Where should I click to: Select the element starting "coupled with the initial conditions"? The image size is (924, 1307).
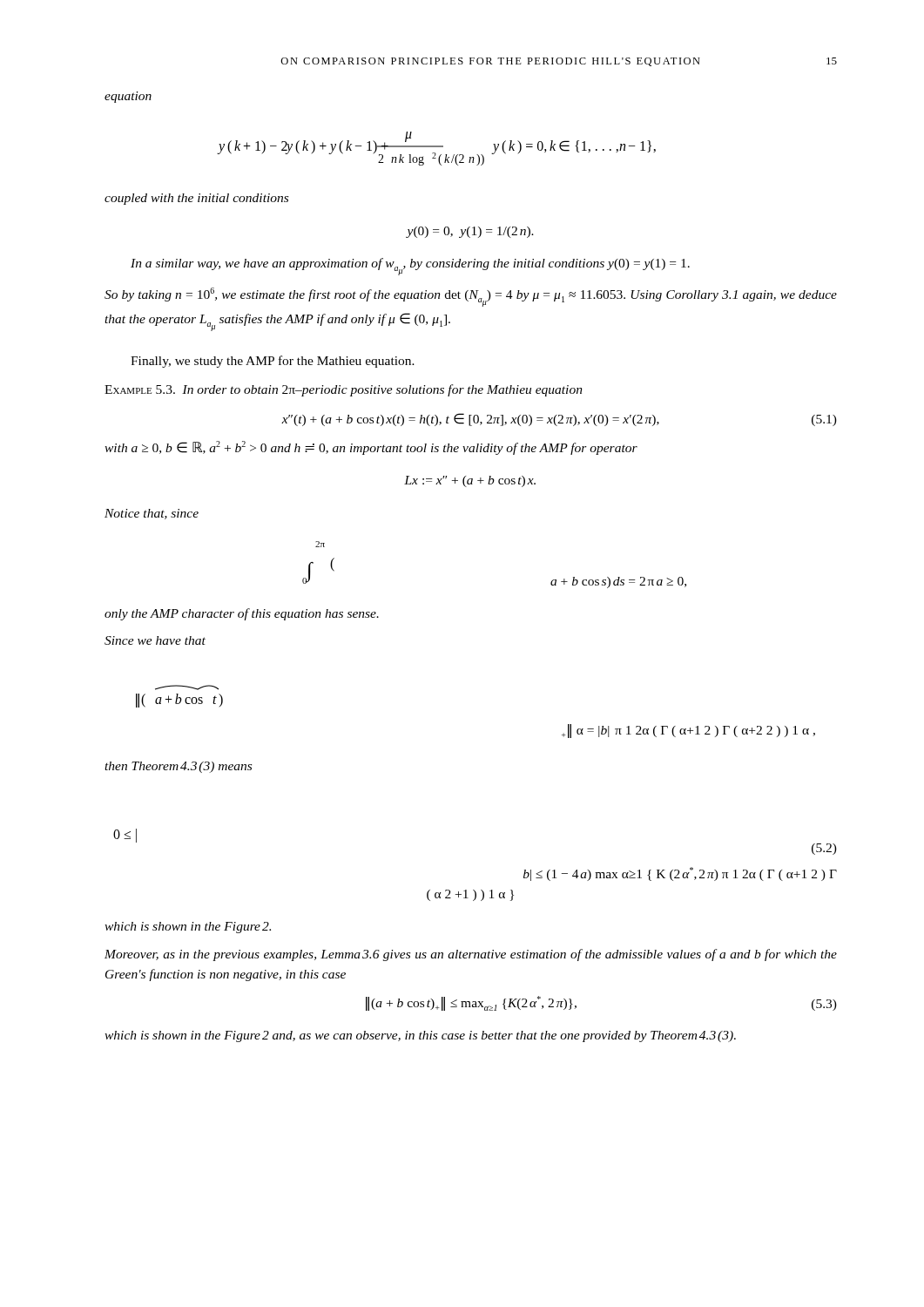[x=196, y=199]
